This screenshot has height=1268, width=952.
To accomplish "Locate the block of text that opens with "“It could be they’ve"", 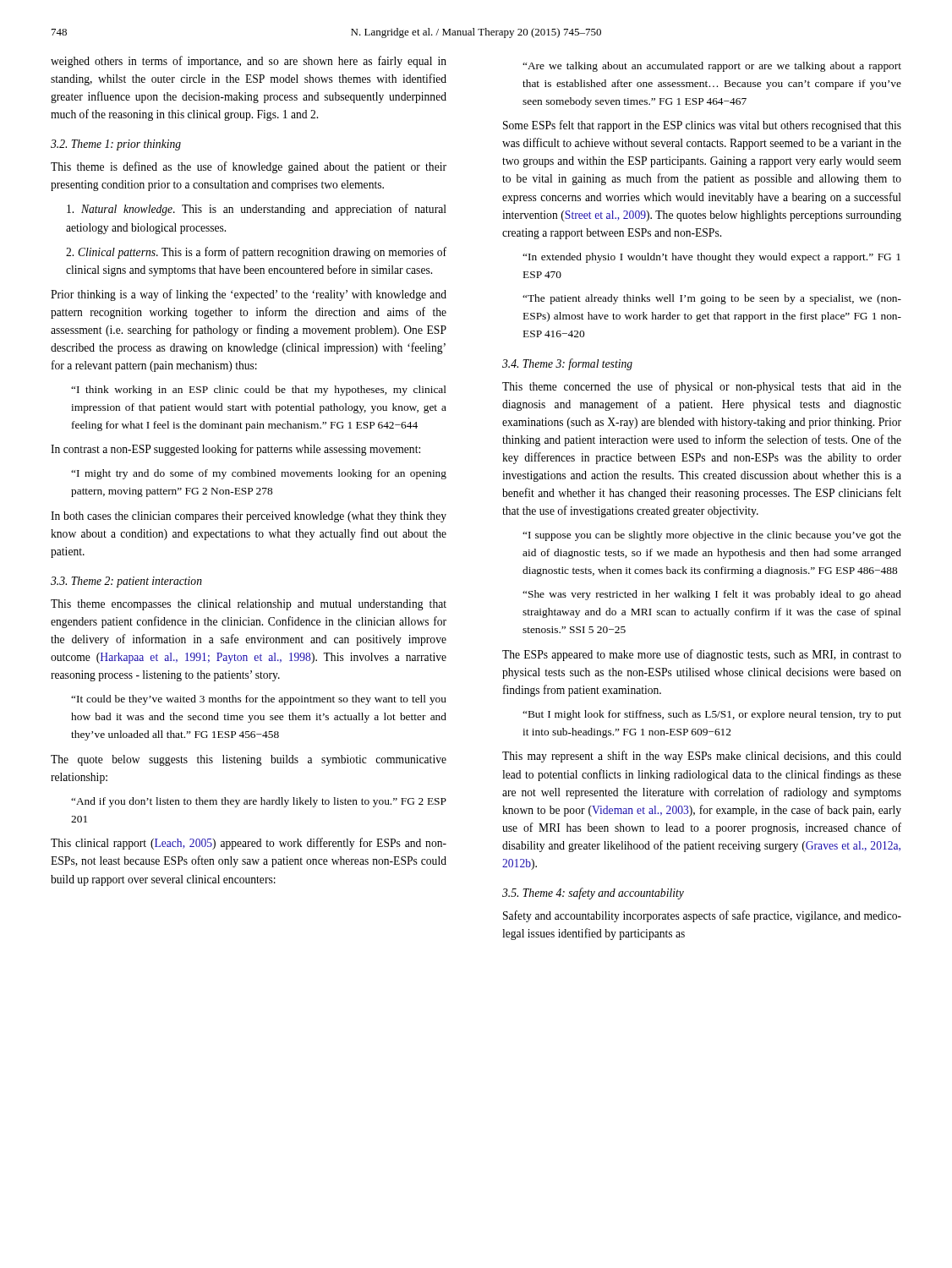I will pyautogui.click(x=259, y=717).
